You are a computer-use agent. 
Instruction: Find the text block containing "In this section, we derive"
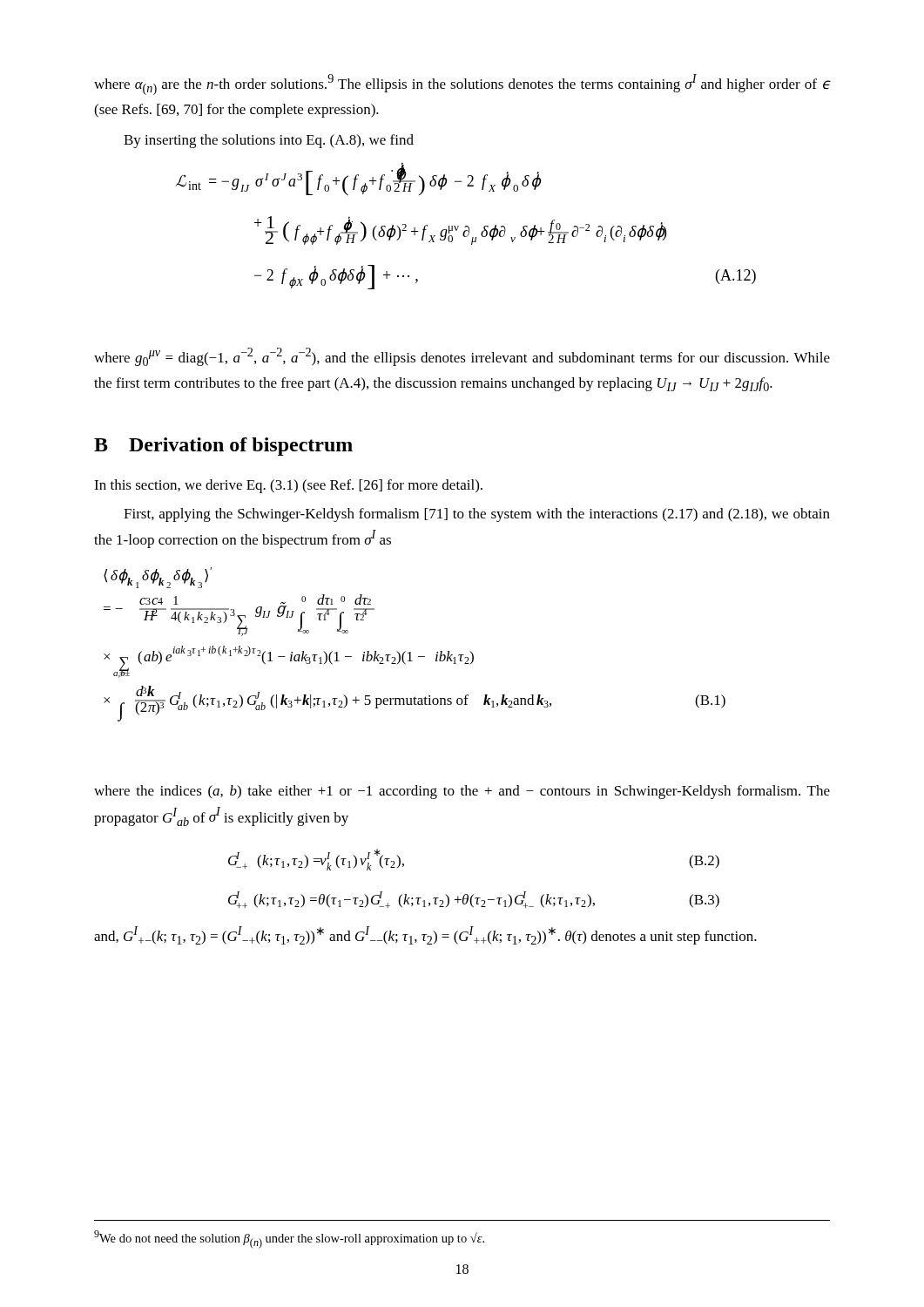pyautogui.click(x=289, y=485)
